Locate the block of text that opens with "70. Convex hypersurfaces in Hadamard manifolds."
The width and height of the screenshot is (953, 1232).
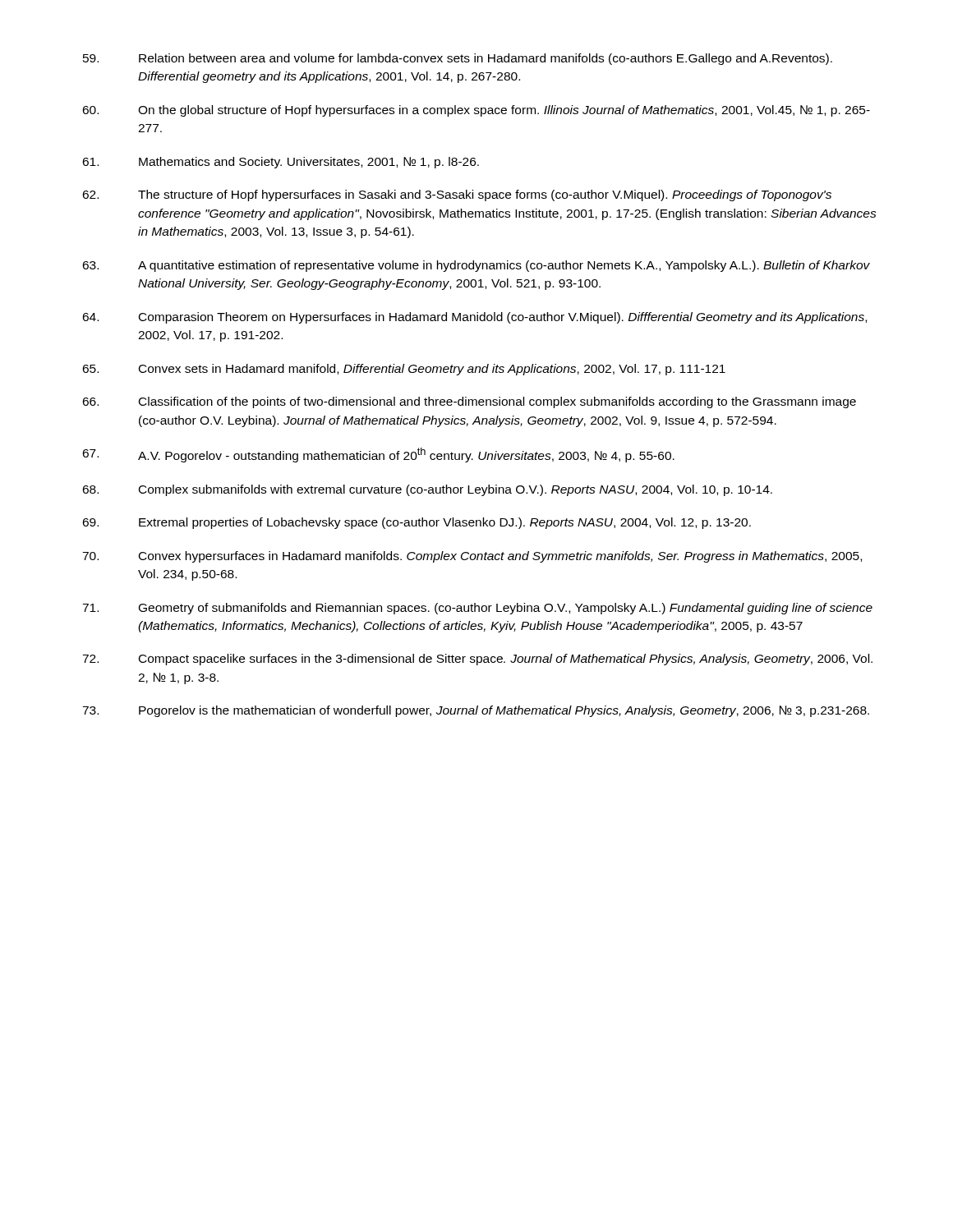click(476, 565)
